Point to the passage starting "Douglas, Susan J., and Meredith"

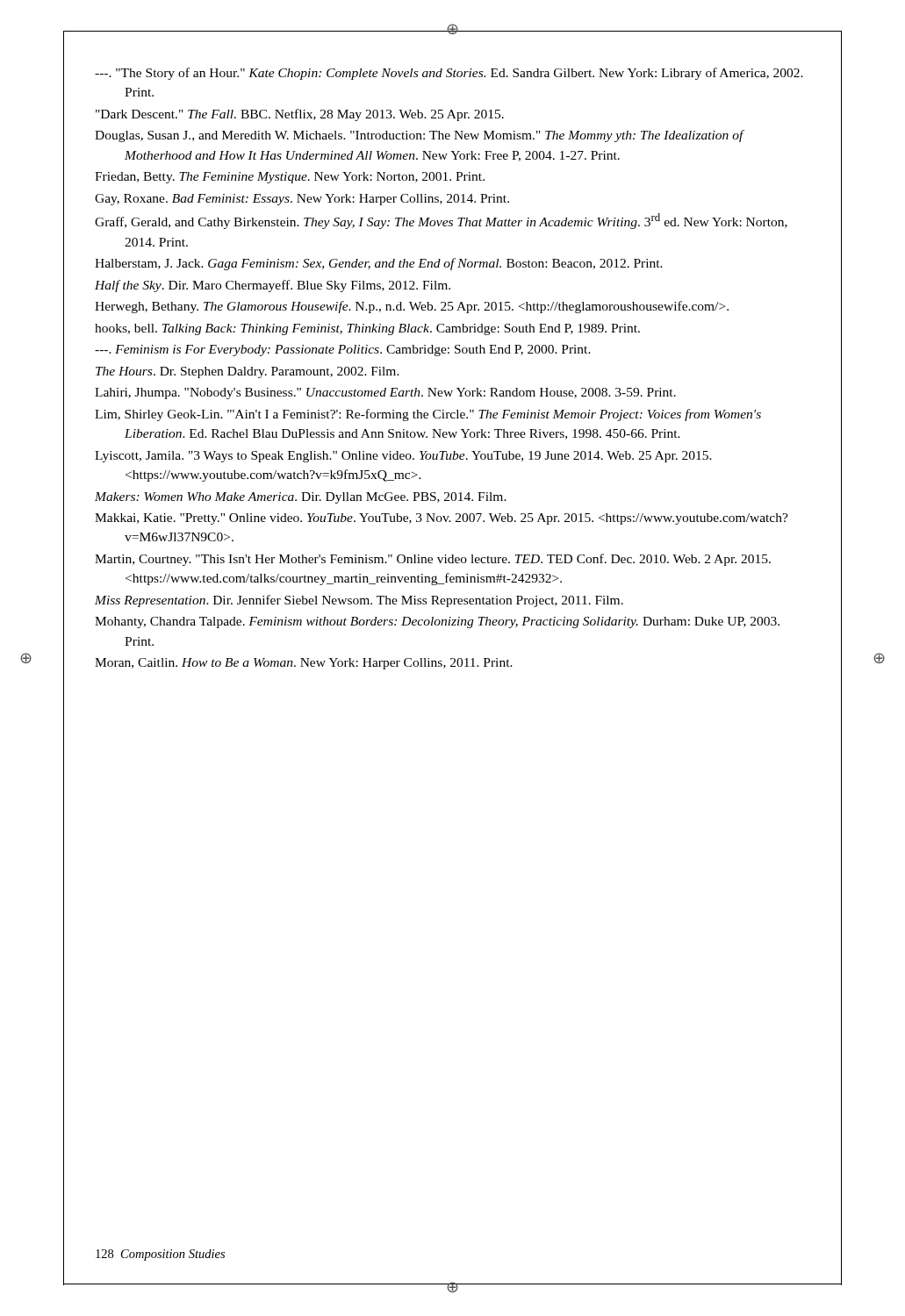pos(419,145)
